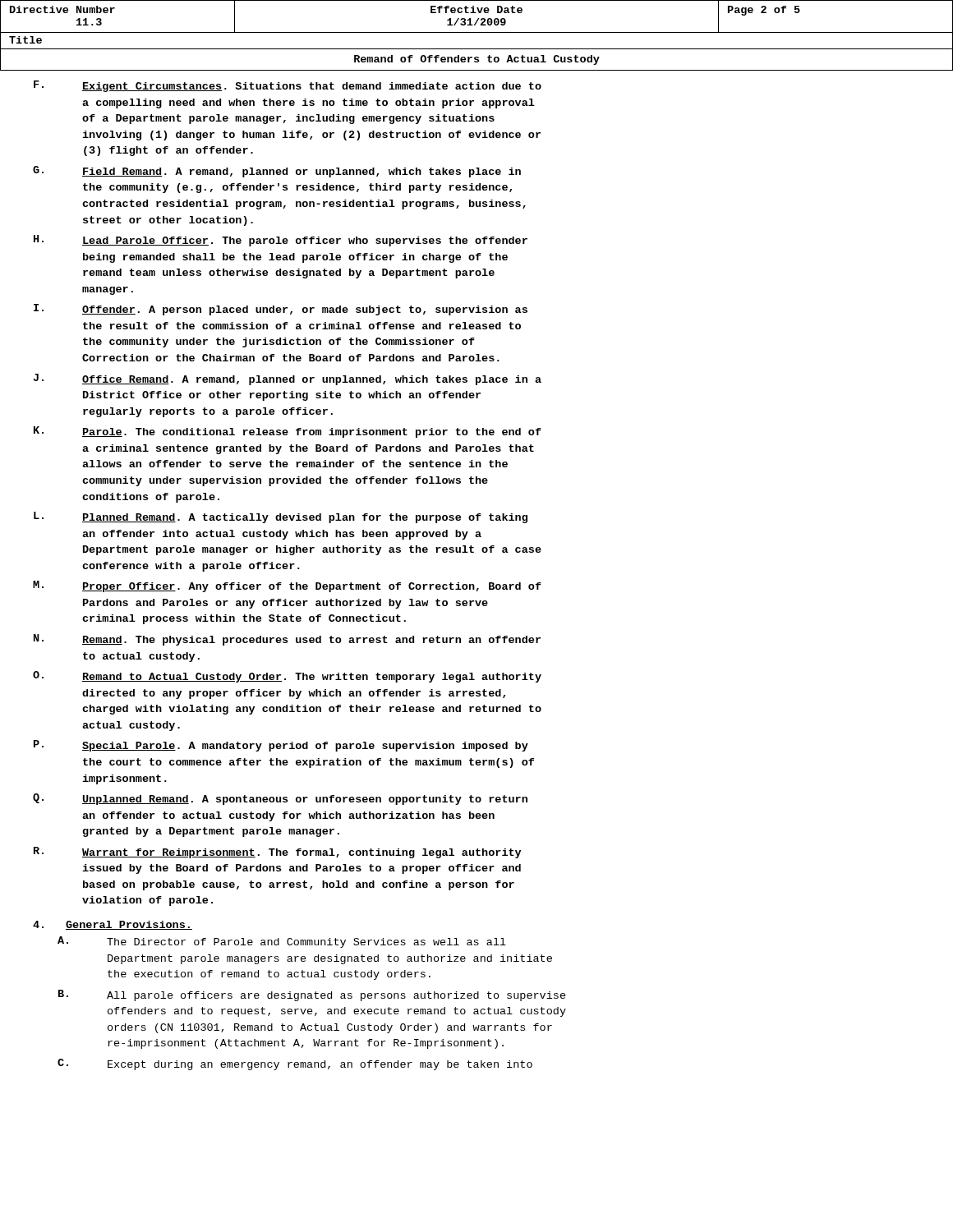Click on the region starting "M. Proper Officer."
This screenshot has height=1232, width=953.
tap(476, 603)
